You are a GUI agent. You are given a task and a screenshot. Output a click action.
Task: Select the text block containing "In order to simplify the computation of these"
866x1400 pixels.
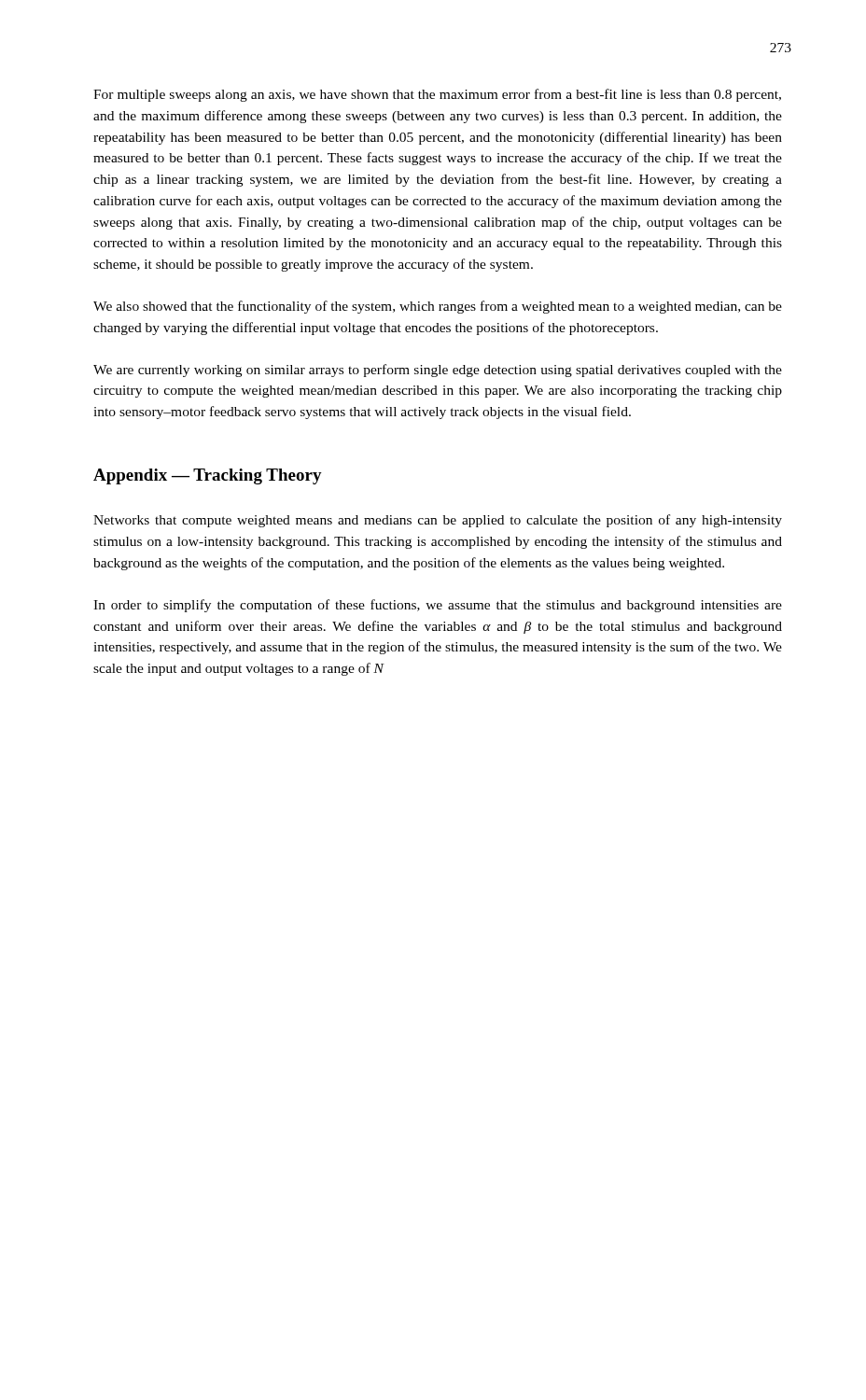[438, 636]
